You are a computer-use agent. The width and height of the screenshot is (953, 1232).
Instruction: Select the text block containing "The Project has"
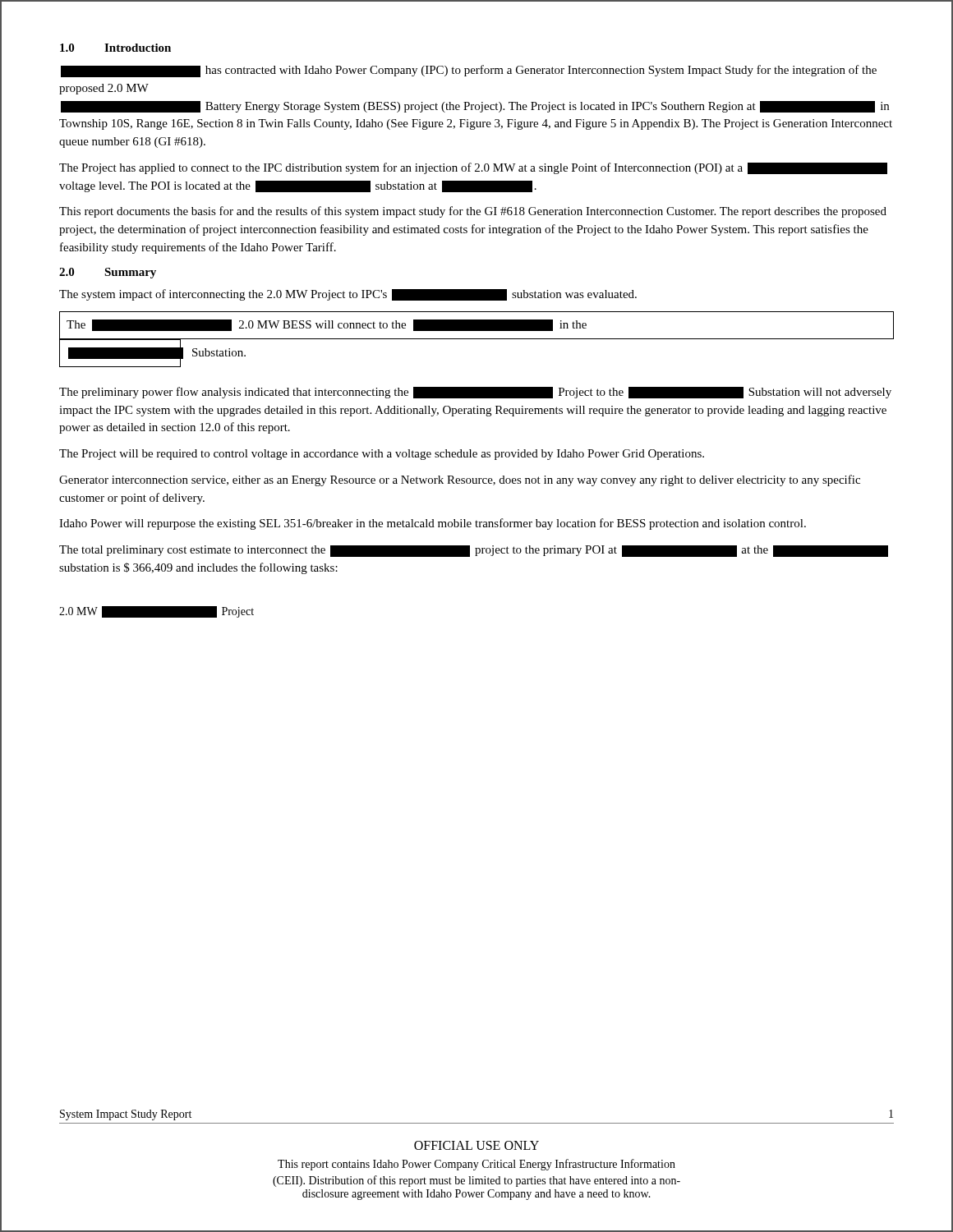(473, 176)
